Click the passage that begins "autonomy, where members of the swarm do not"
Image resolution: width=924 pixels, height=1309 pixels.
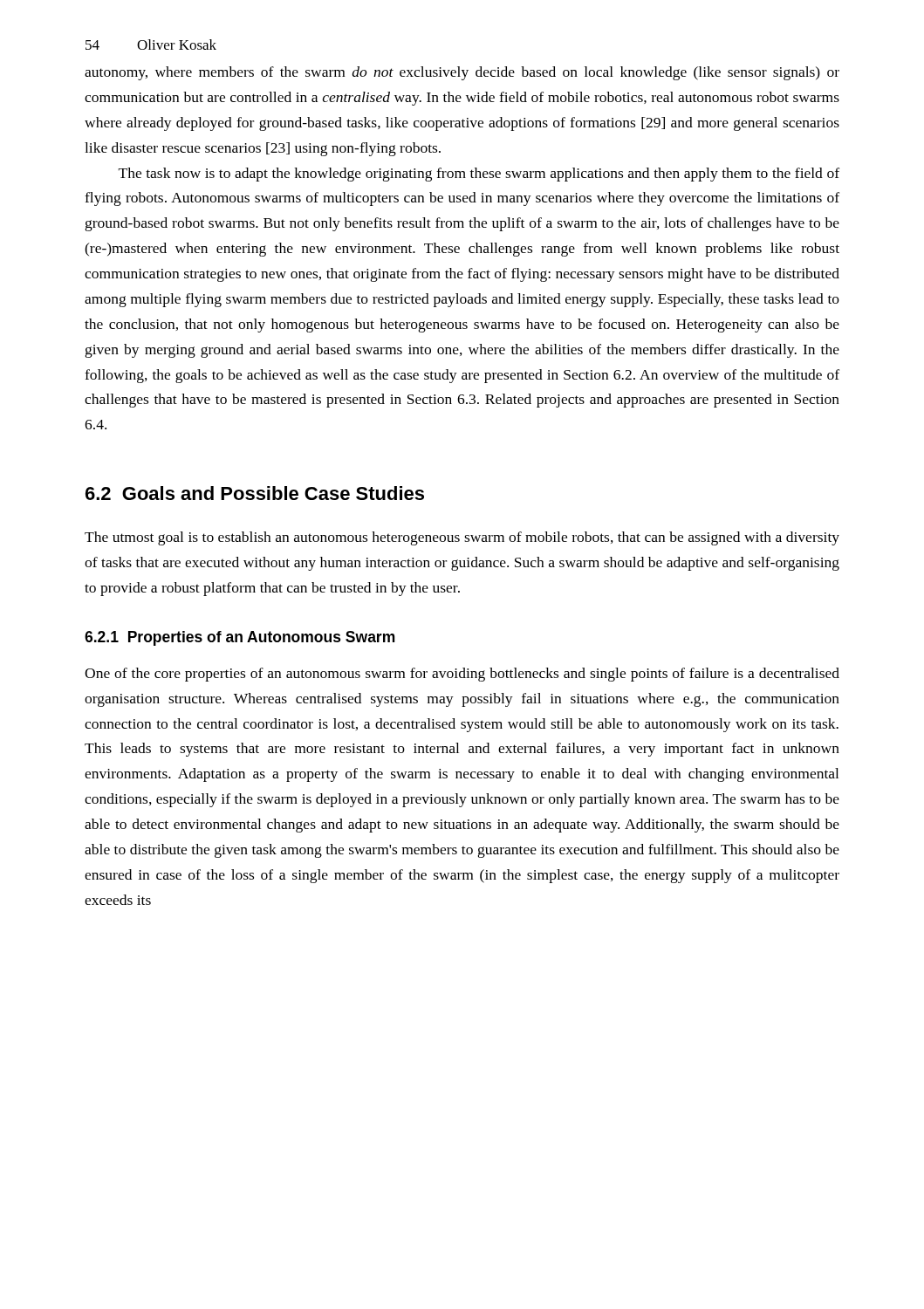[x=462, y=248]
